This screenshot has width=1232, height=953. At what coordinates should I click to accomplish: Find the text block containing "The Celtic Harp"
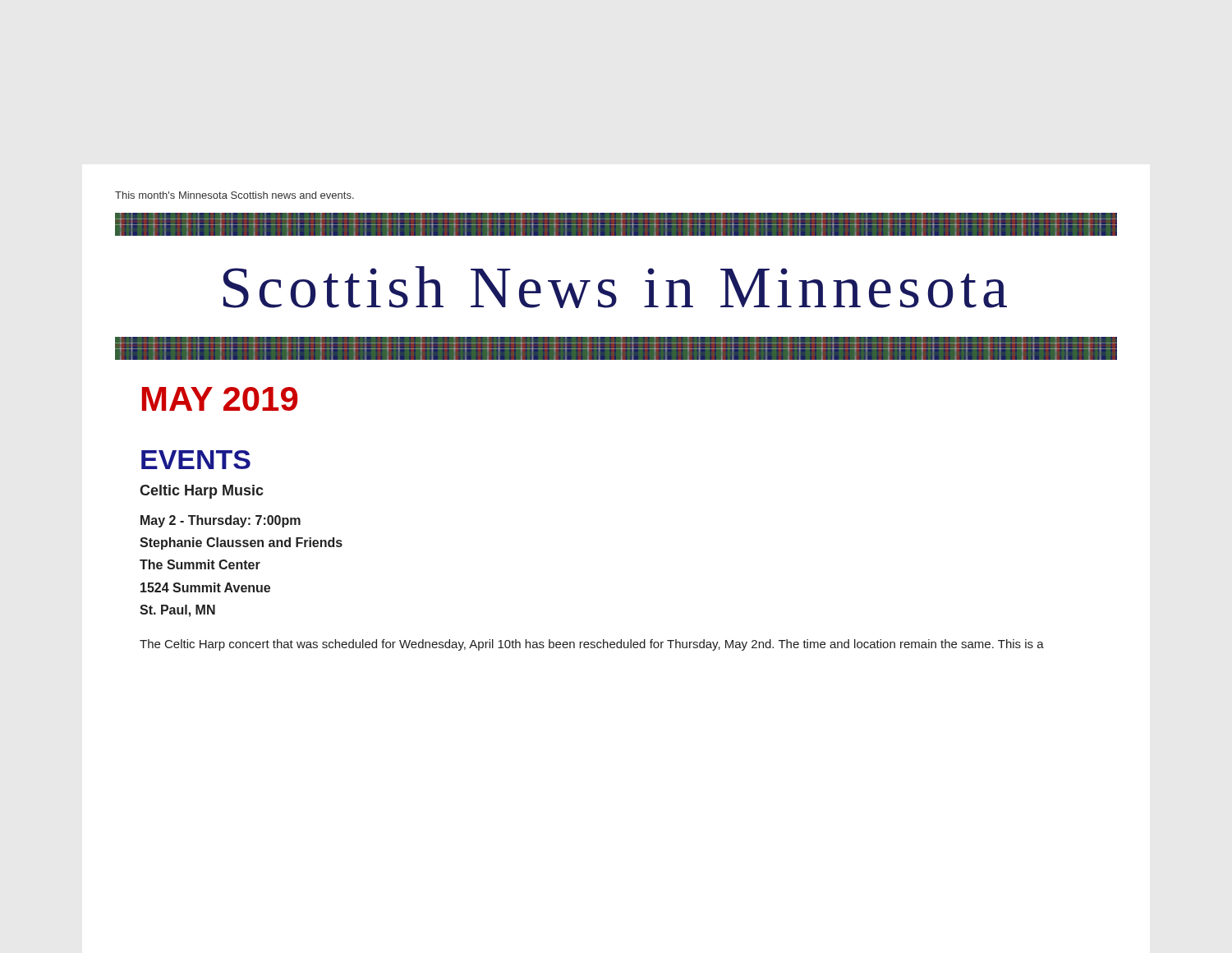click(x=592, y=644)
